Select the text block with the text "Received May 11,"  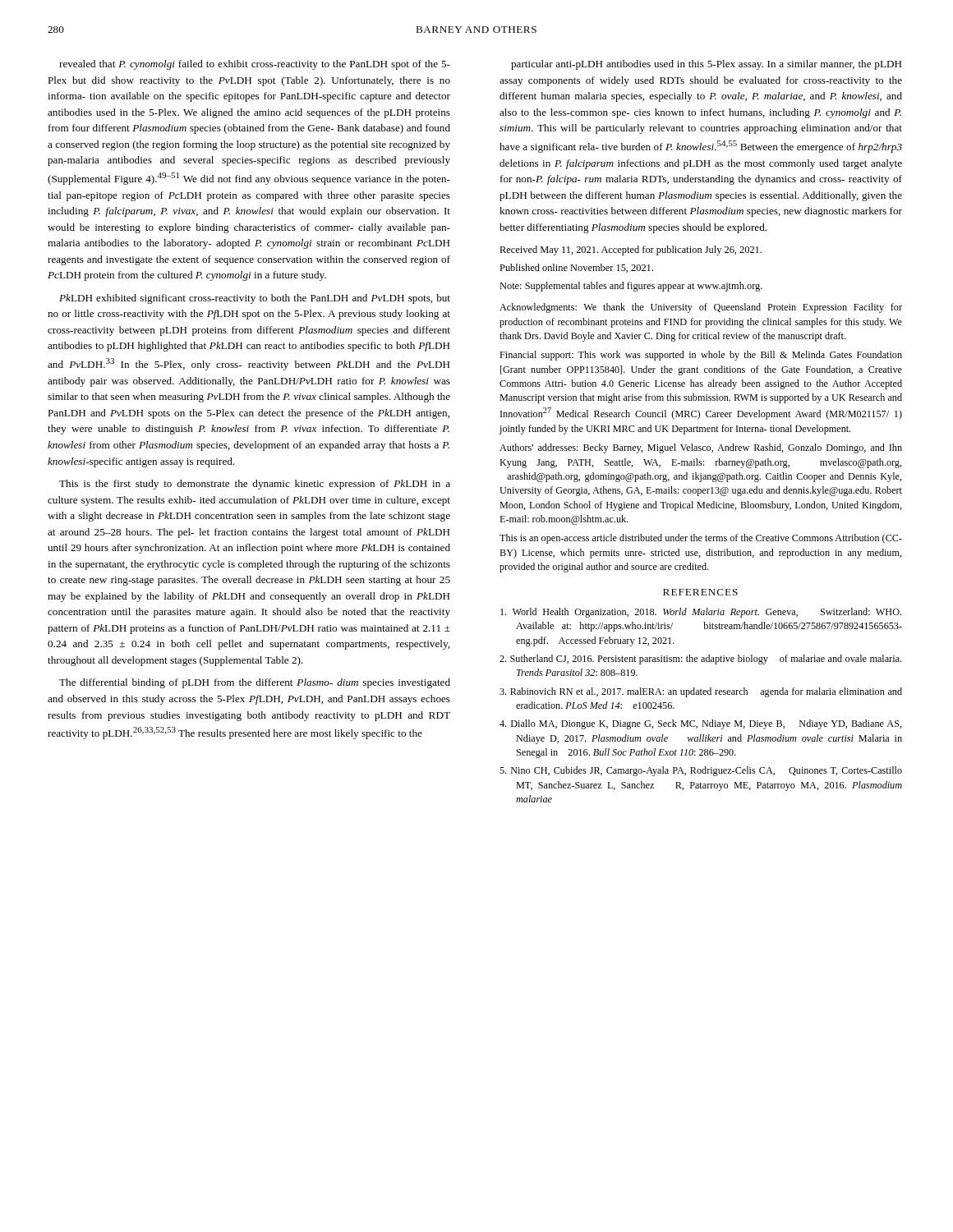coord(631,250)
